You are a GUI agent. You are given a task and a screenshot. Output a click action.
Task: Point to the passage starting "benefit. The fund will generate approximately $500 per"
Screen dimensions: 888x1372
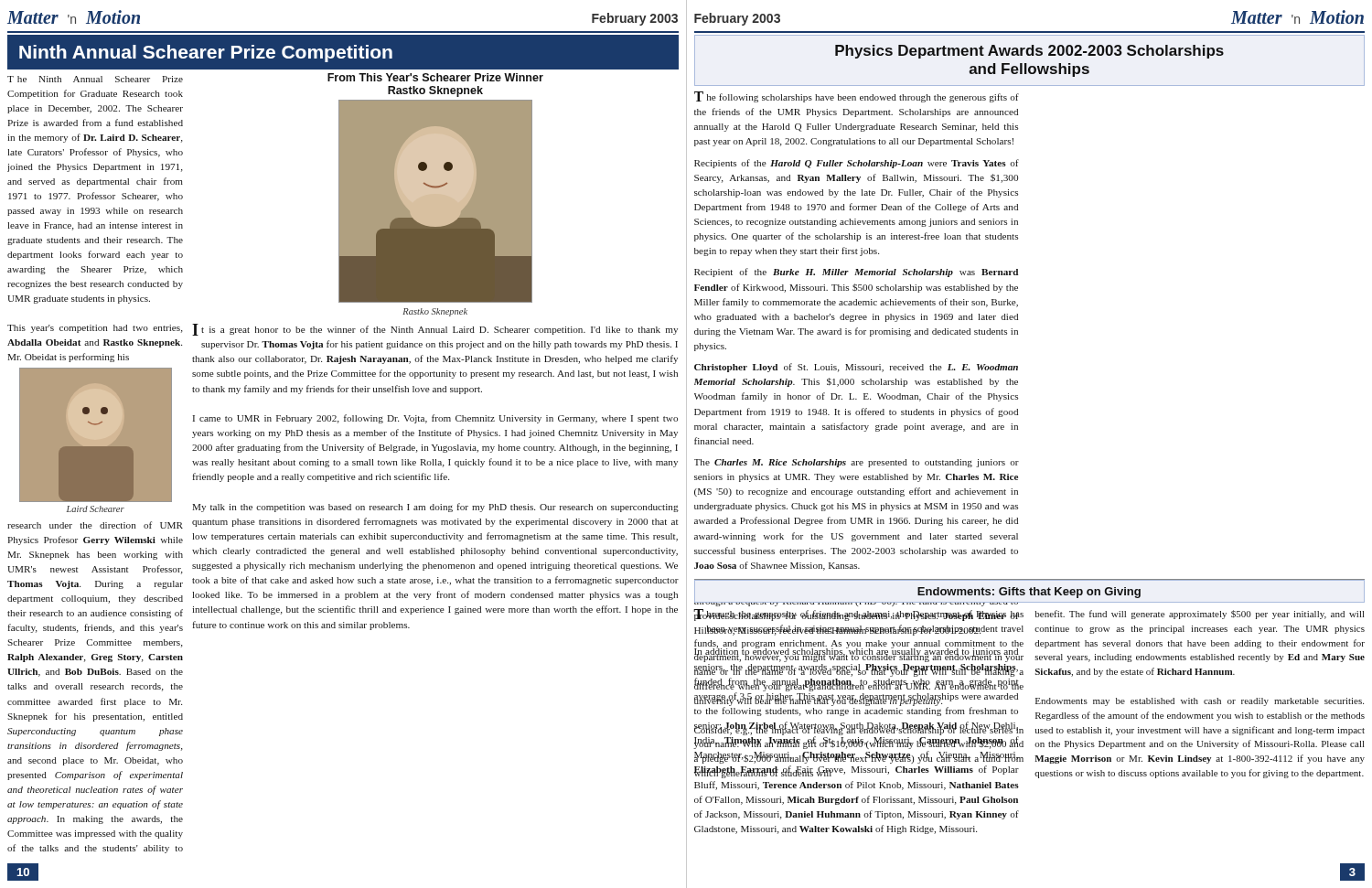coord(1200,693)
